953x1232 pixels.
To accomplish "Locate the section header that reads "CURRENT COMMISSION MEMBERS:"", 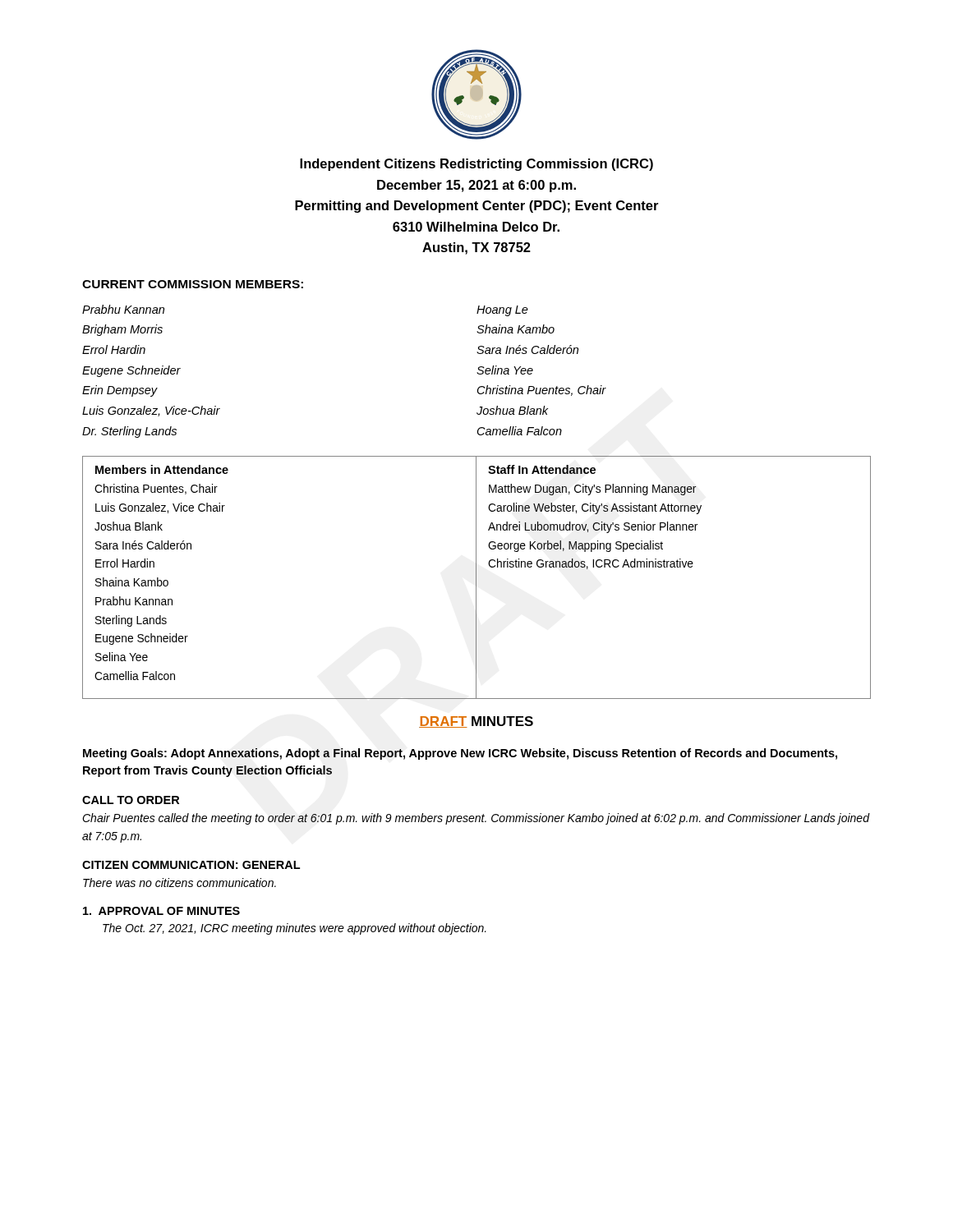I will coord(193,284).
